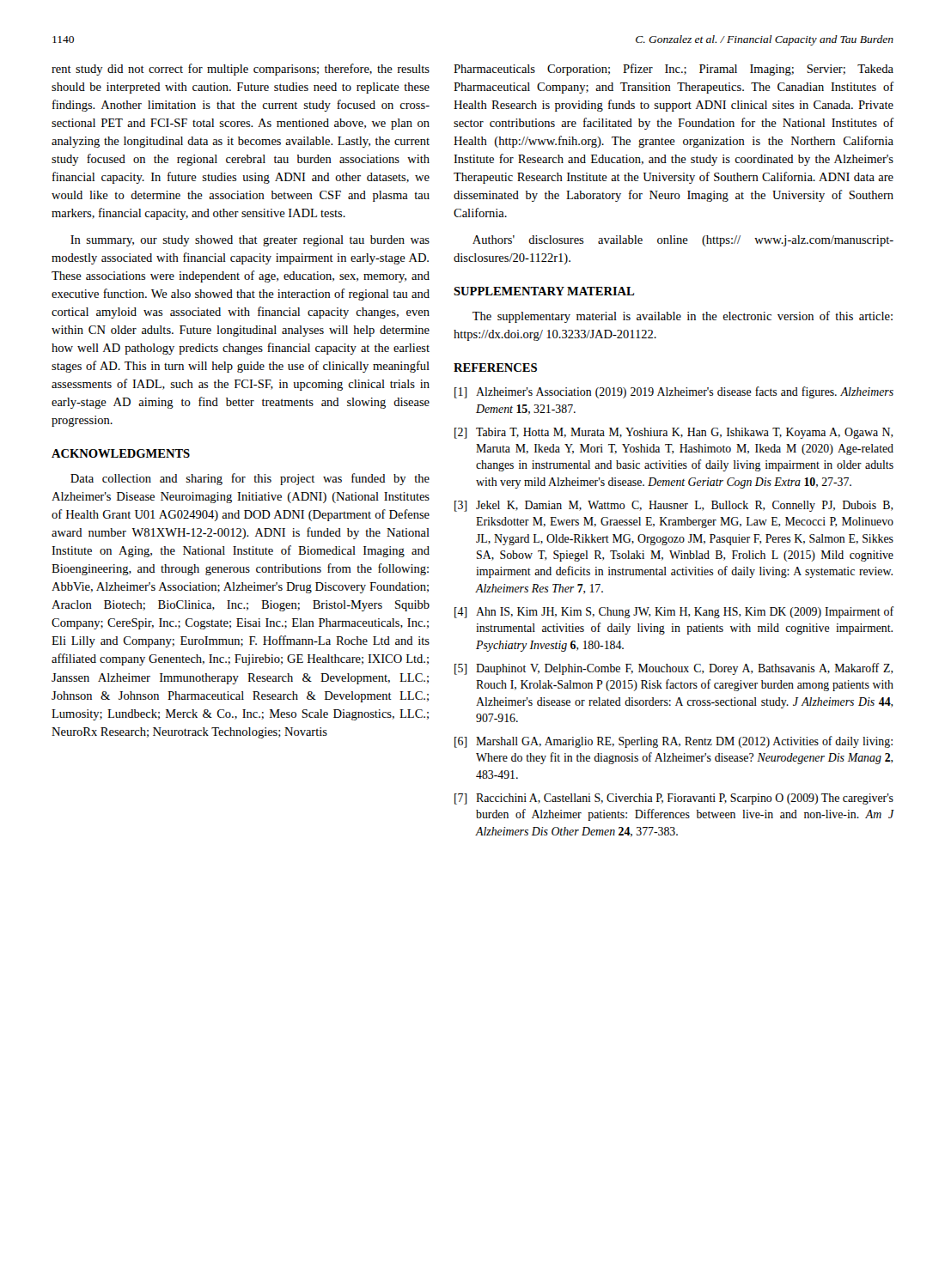This screenshot has width=945, height=1288.
Task: Click on the list item containing "[3] Jekel K,"
Action: (674, 547)
